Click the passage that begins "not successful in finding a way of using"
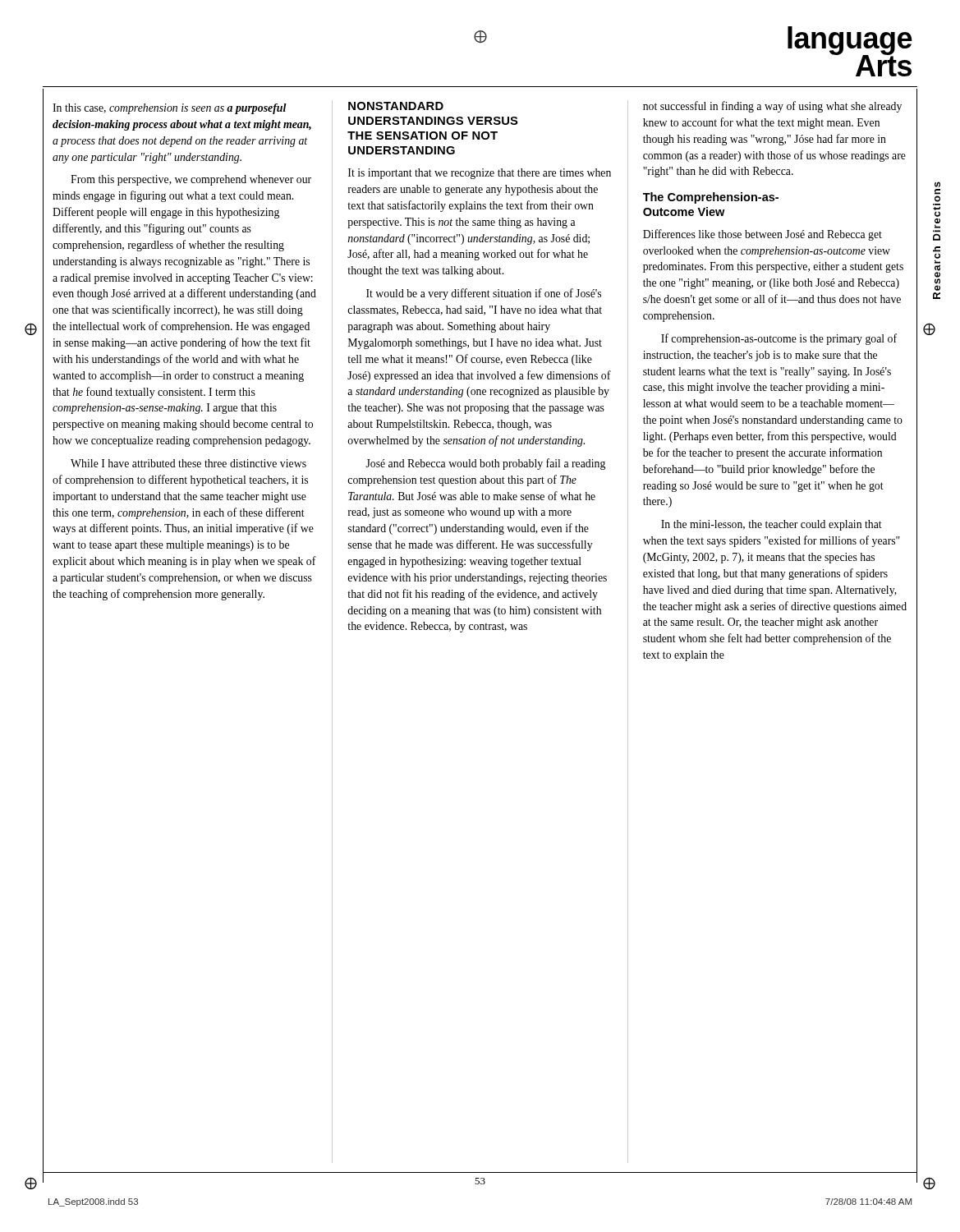This screenshot has width=960, height=1232. (x=774, y=139)
